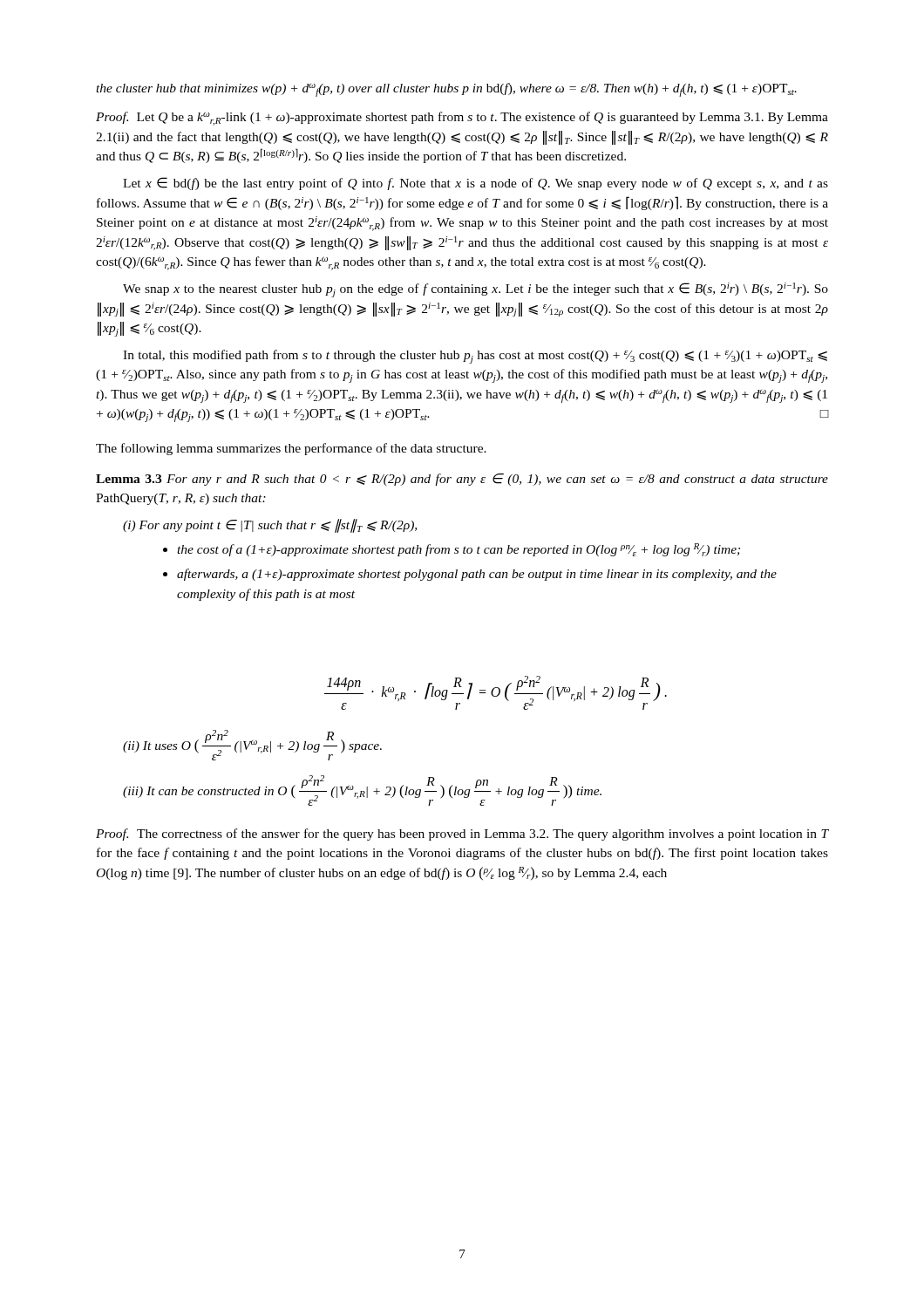This screenshot has width=924, height=1308.
Task: Select the list item that reads "the cost of a (1+ε)-approximate"
Action: (503, 550)
